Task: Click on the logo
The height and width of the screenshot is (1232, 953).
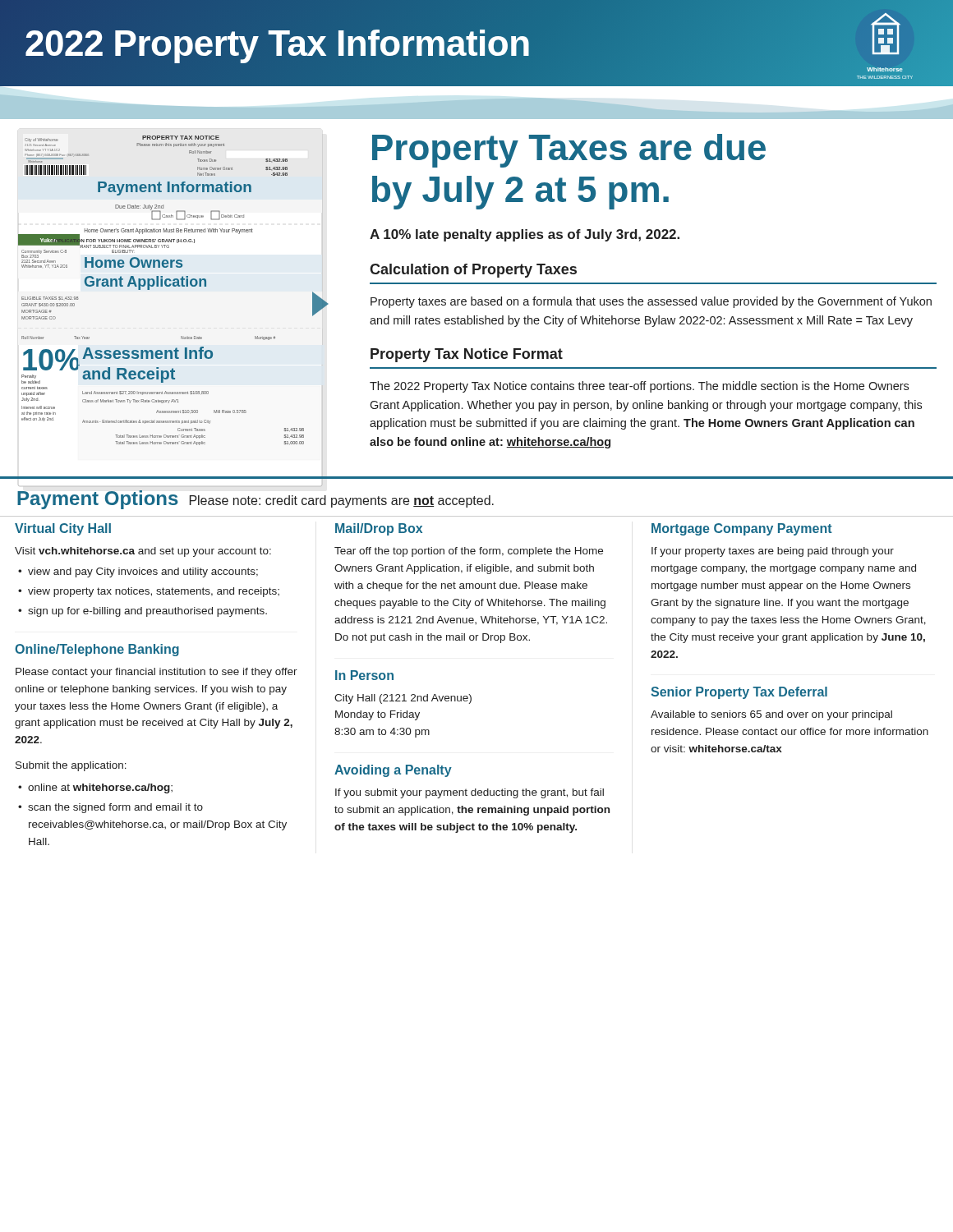Action: coord(885,43)
